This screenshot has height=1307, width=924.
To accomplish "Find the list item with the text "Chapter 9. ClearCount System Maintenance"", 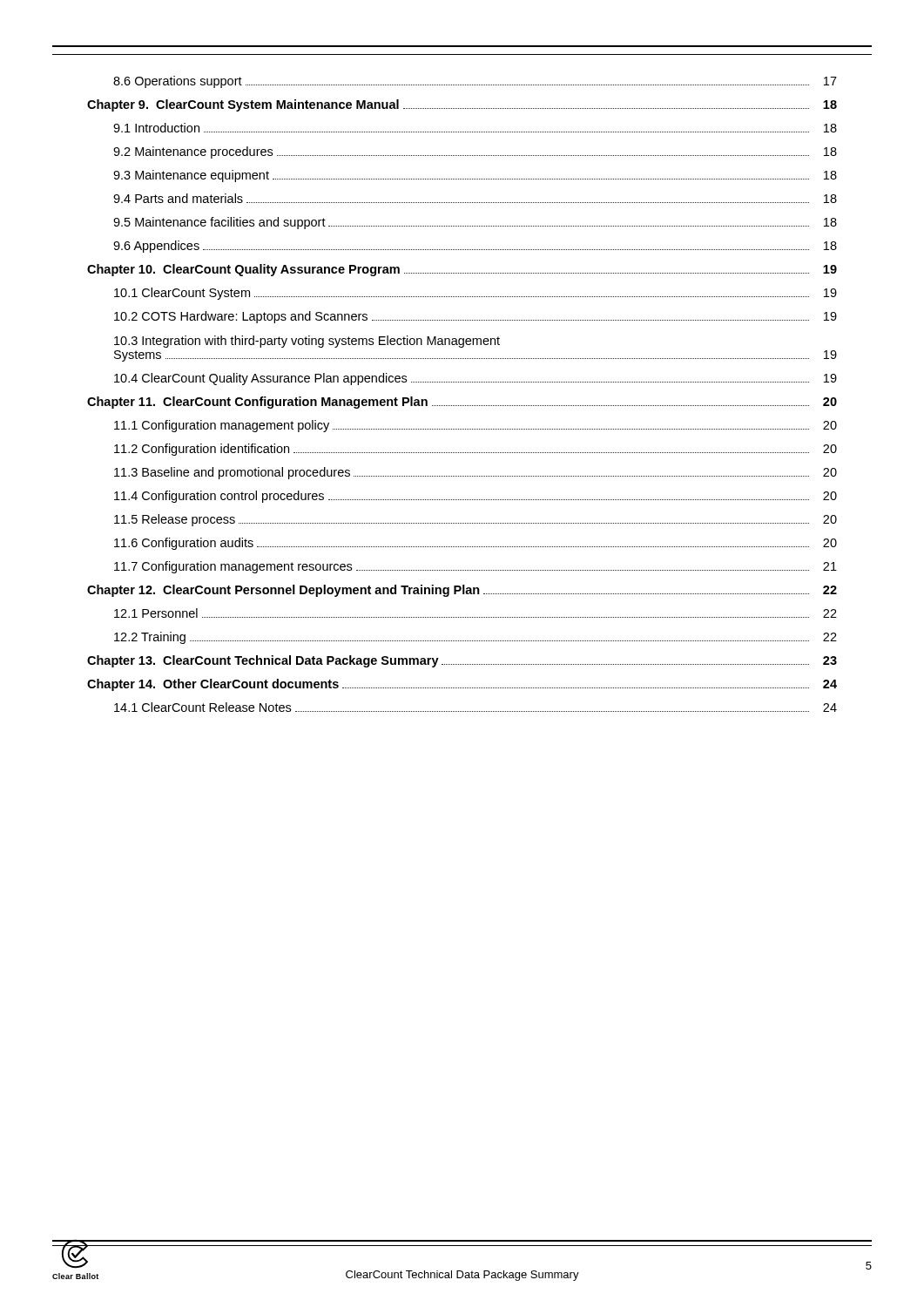I will [462, 105].
